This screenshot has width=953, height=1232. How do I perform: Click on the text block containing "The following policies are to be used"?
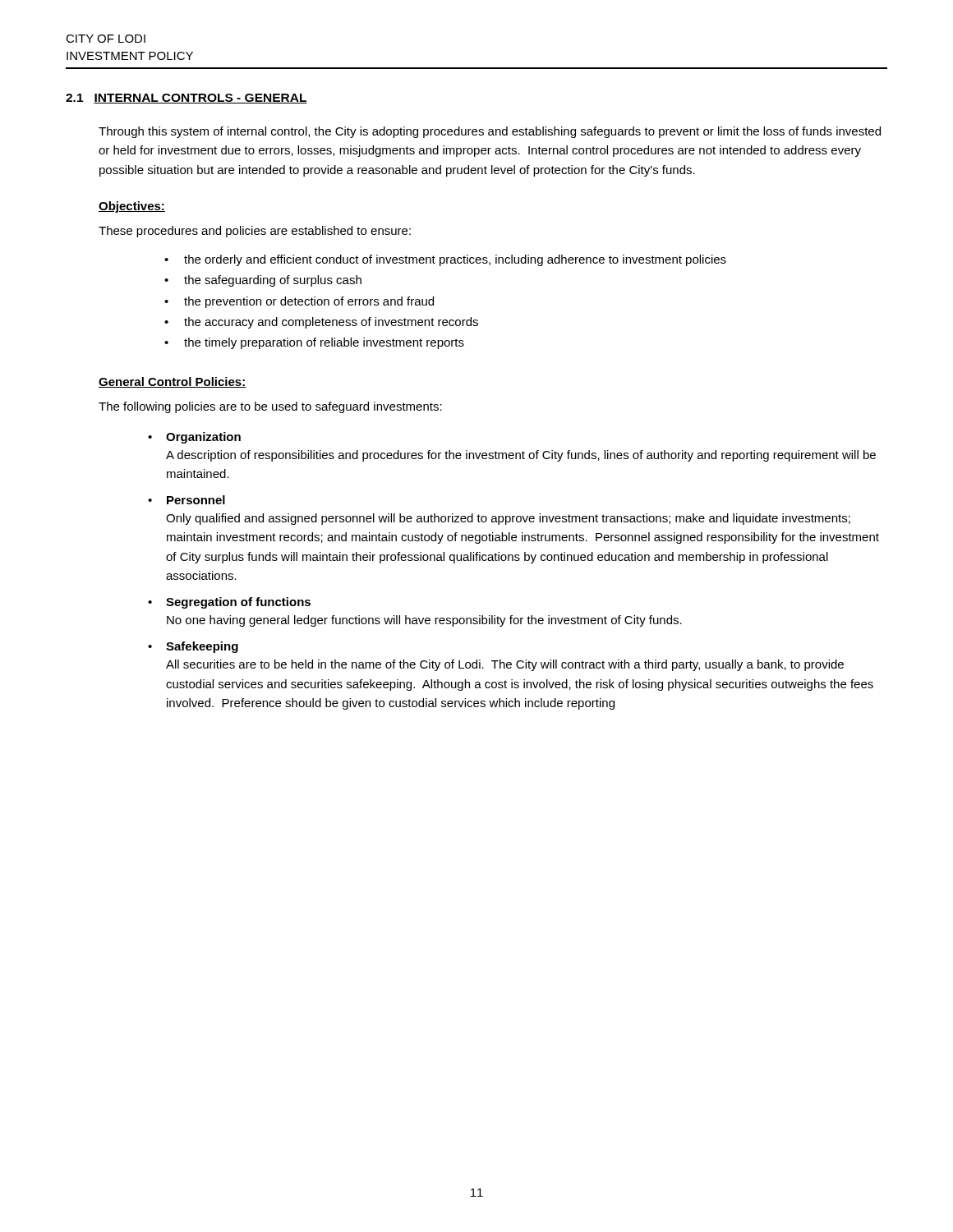click(x=271, y=406)
